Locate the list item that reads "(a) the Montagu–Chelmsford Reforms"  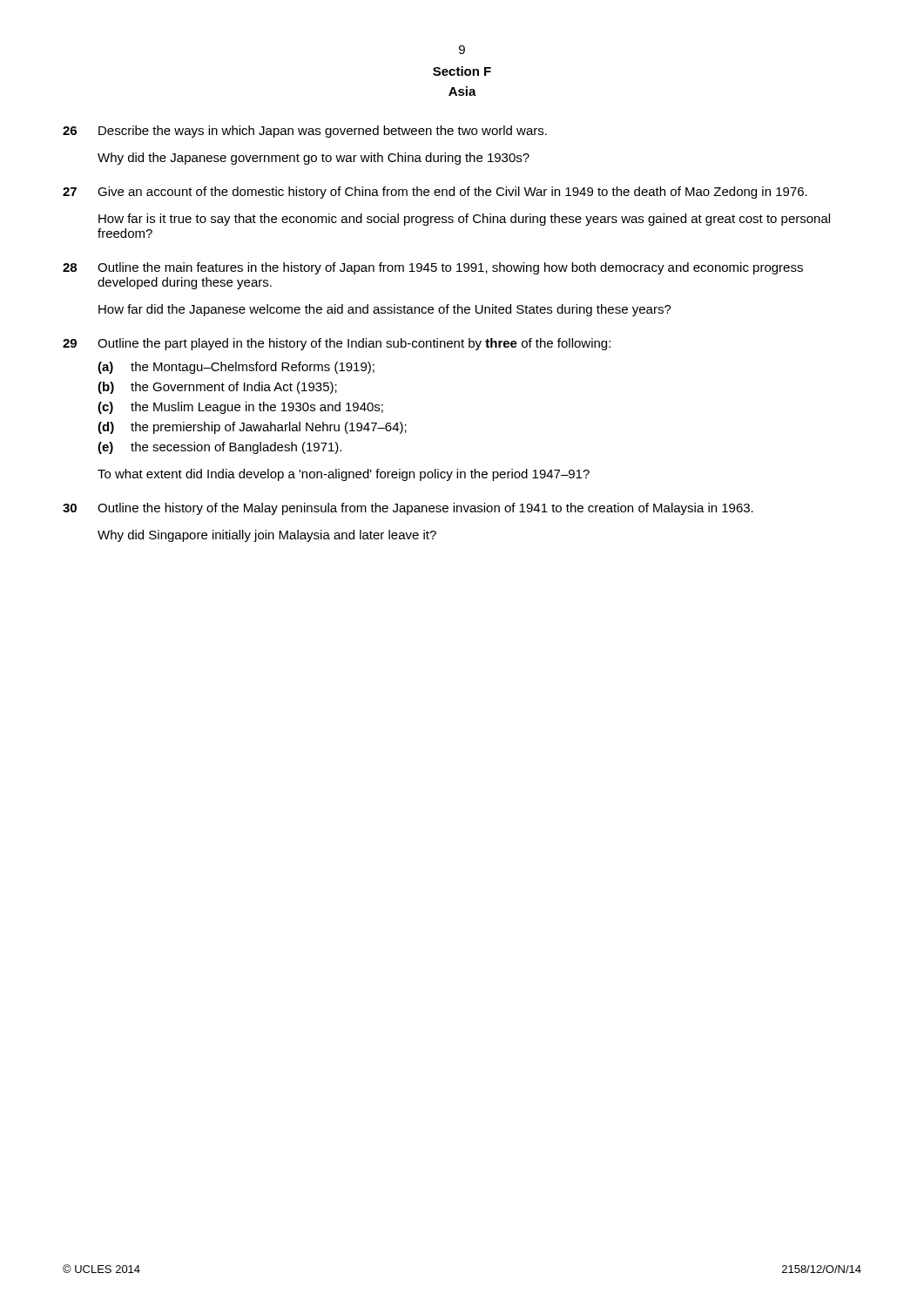click(236, 368)
